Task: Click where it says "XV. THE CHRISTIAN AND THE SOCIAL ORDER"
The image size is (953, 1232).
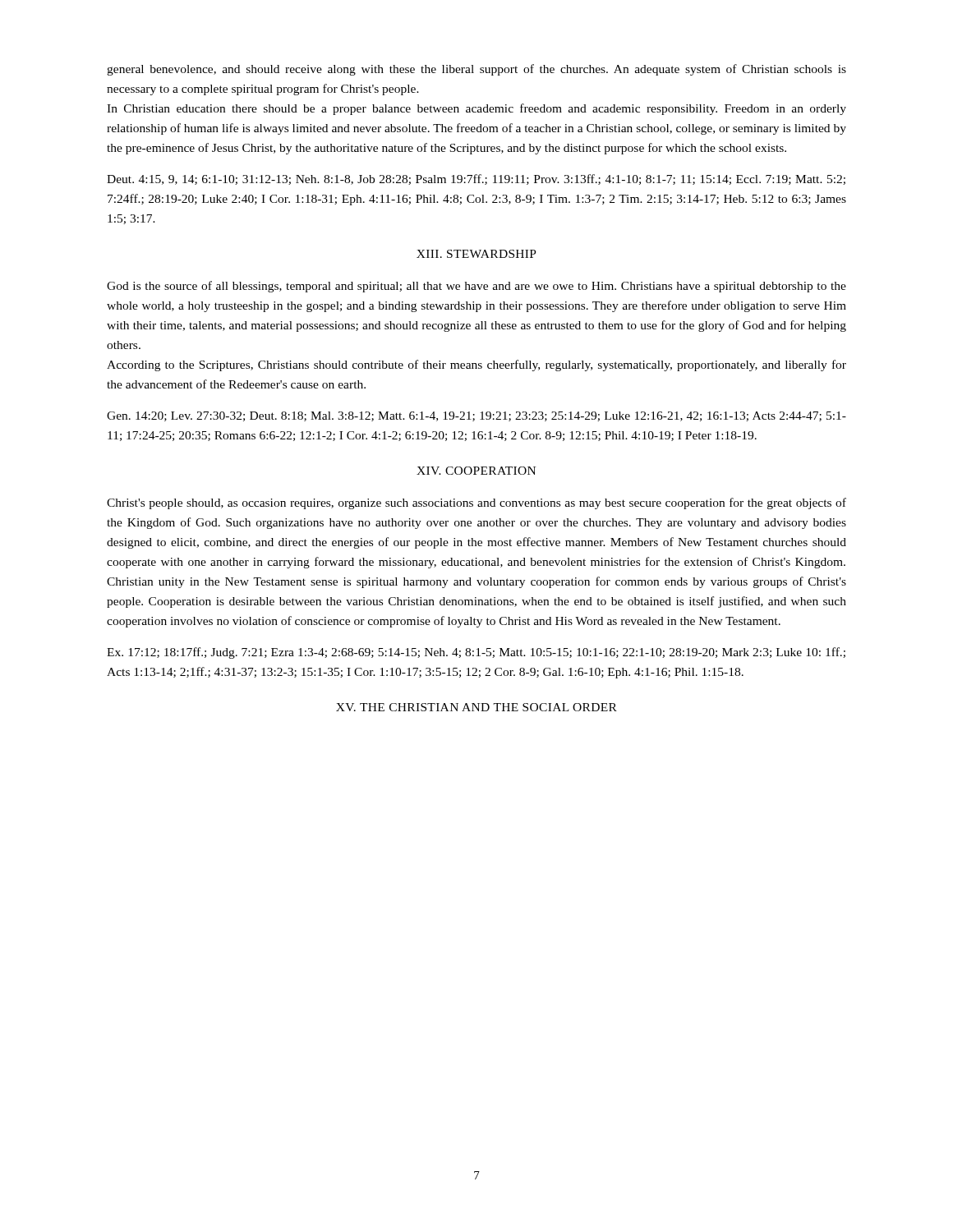Action: (476, 707)
